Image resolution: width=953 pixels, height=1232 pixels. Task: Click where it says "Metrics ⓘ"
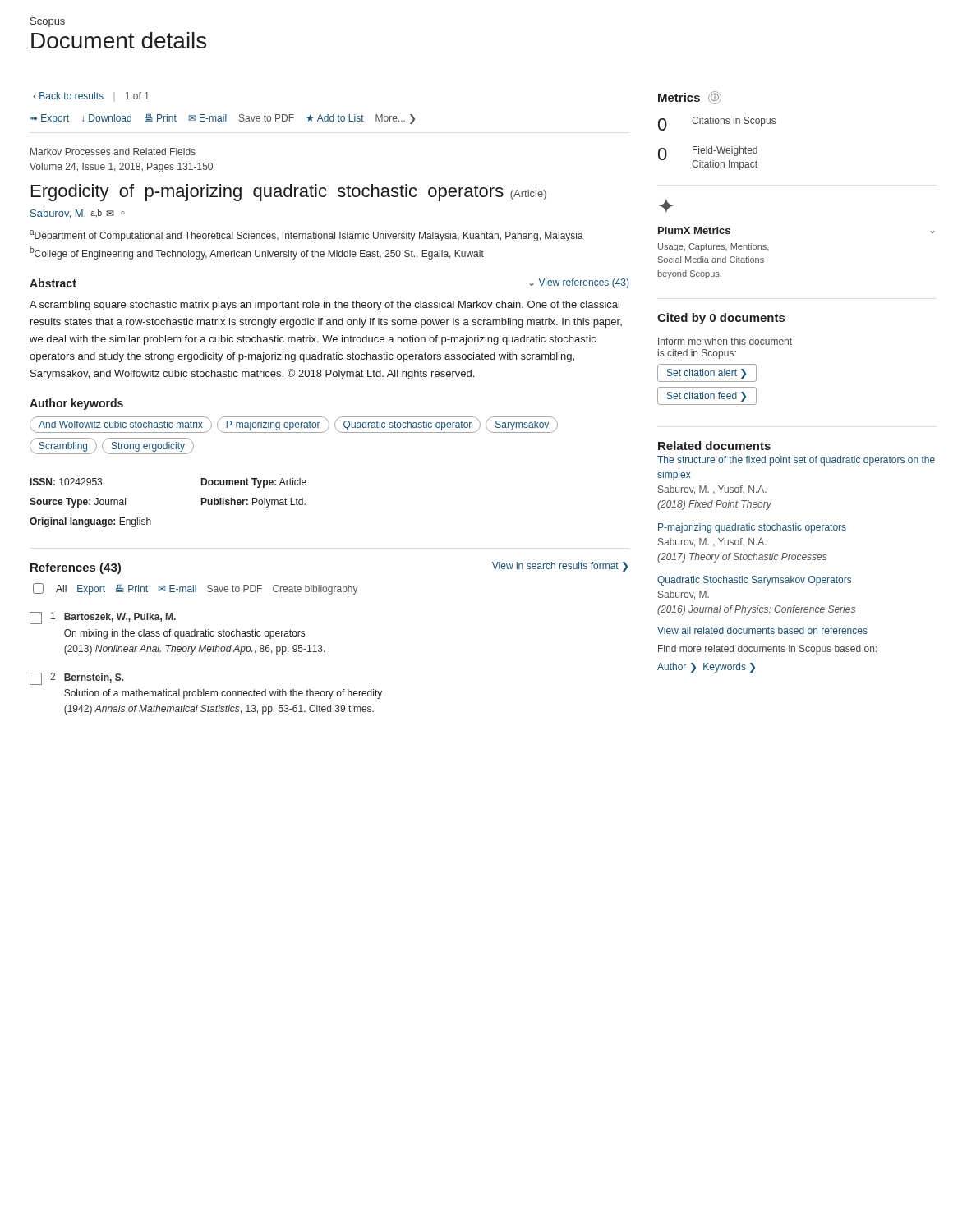pos(689,97)
